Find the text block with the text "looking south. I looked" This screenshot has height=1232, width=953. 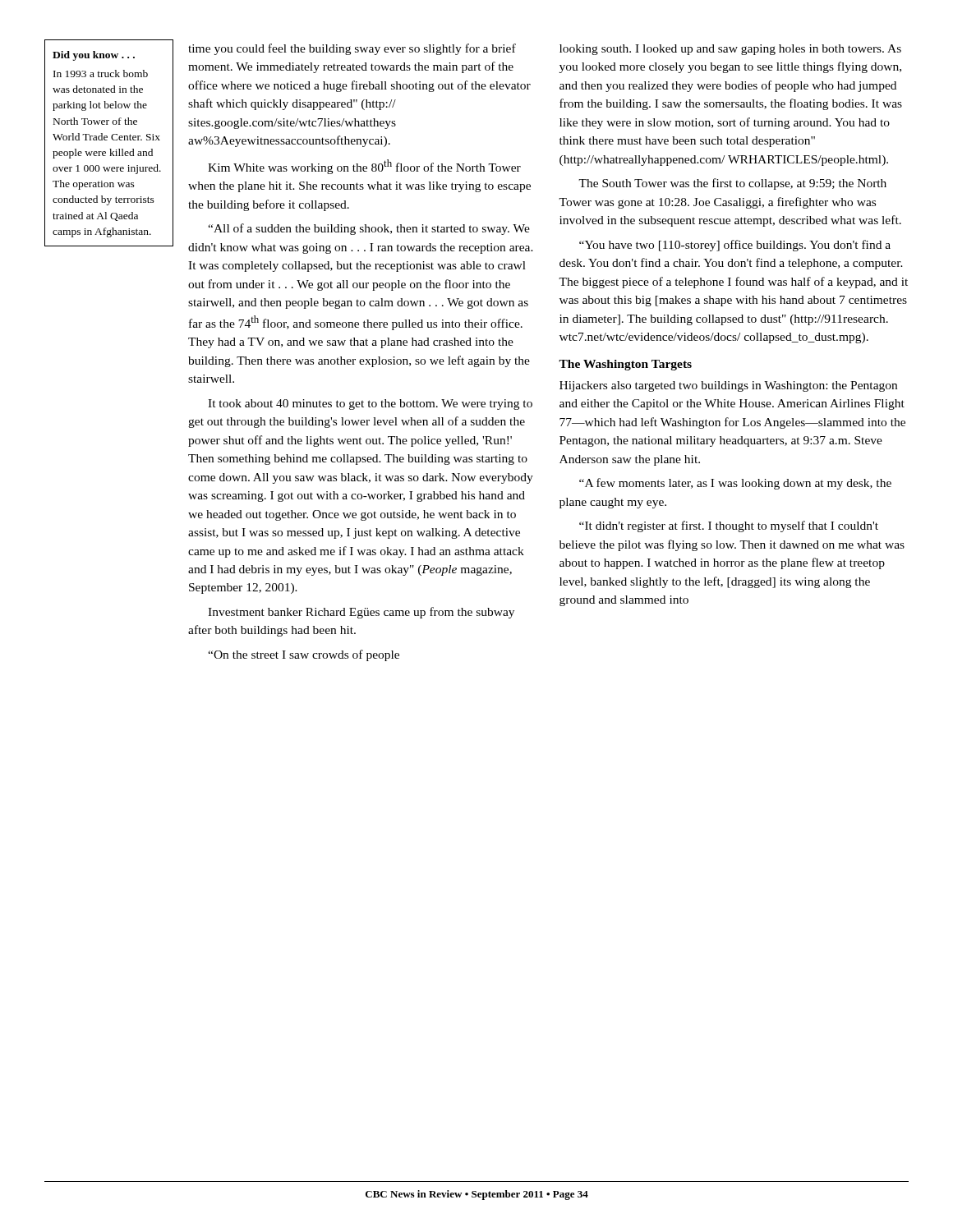734,193
